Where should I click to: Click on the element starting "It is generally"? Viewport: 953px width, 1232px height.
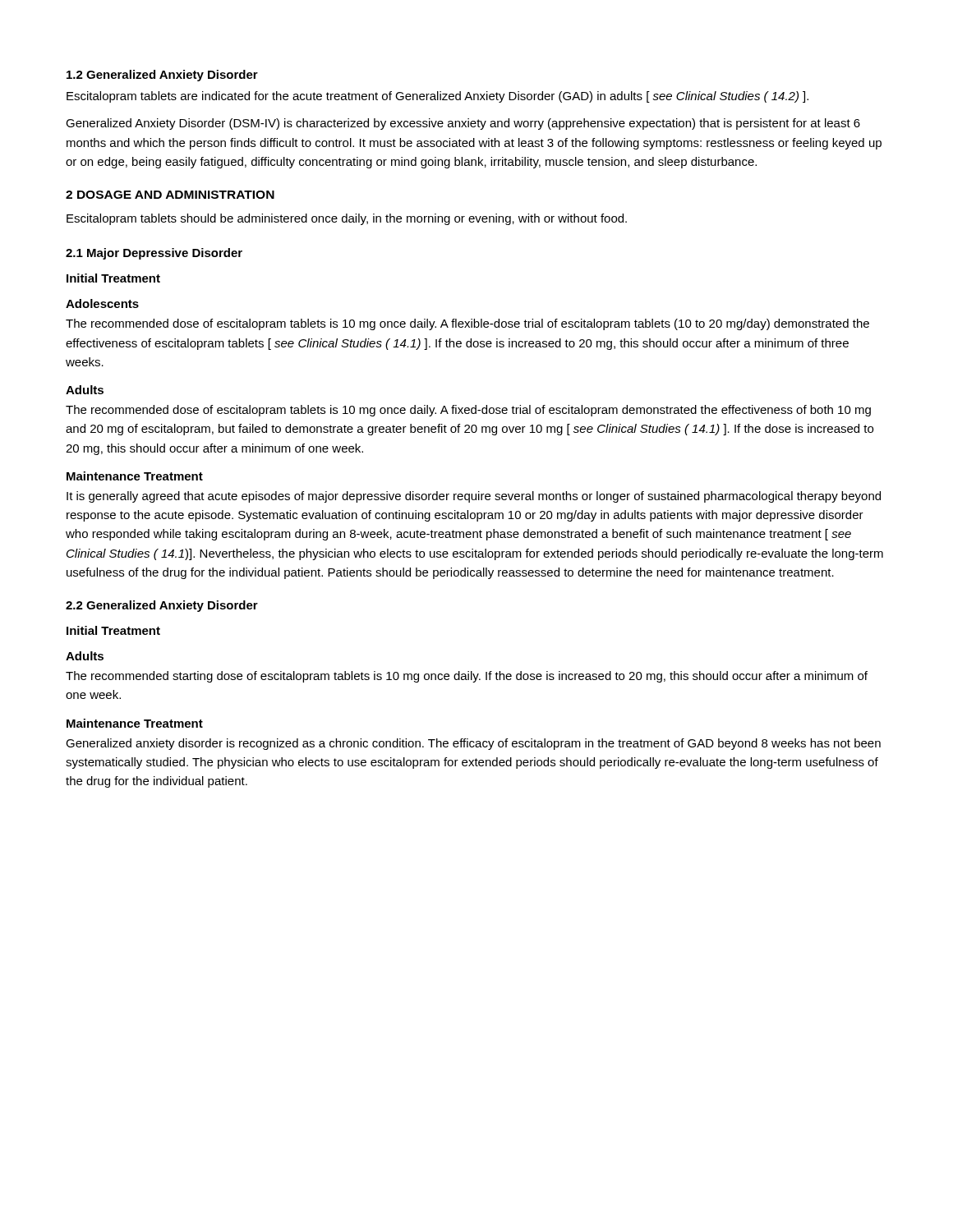point(476,534)
